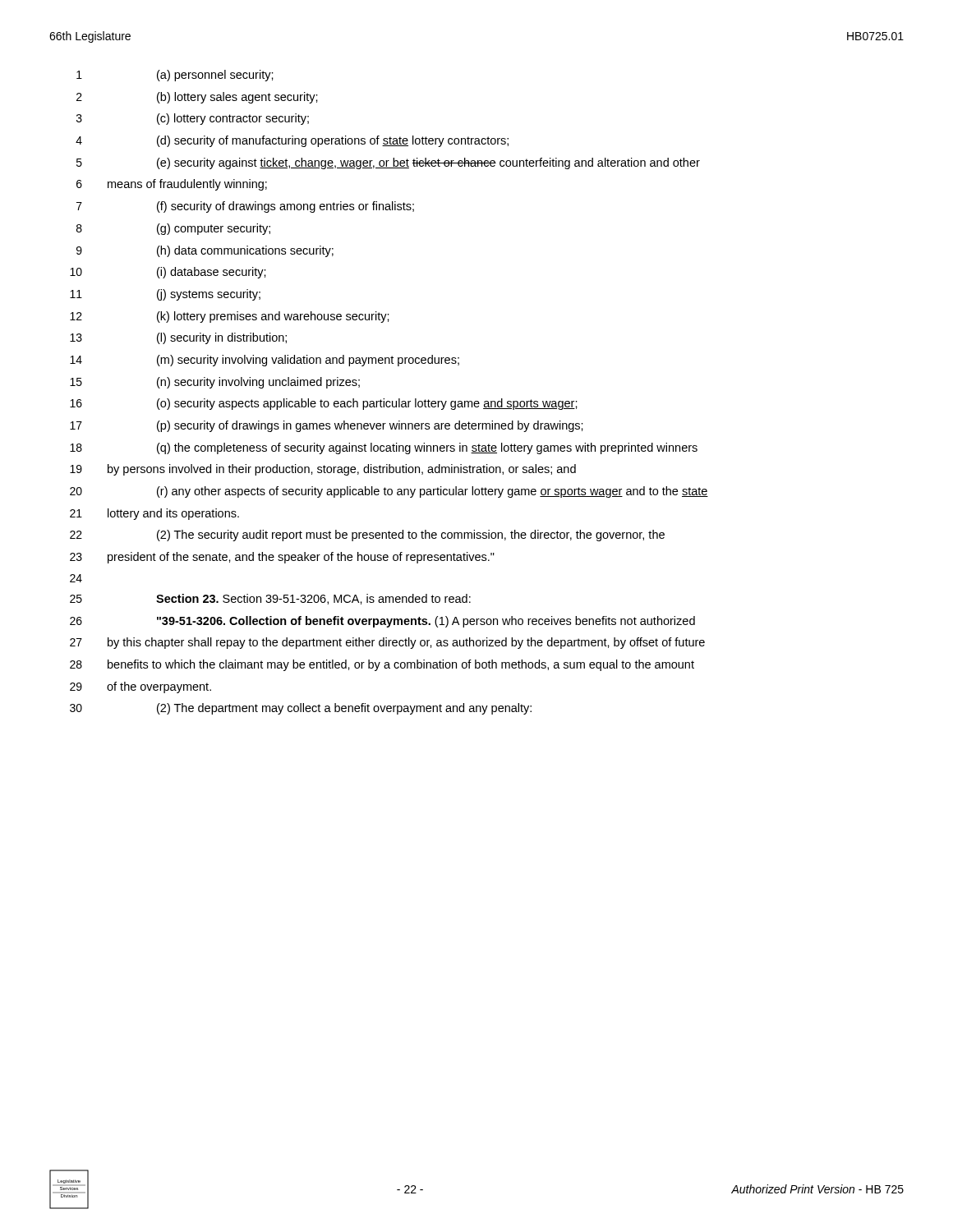Image resolution: width=953 pixels, height=1232 pixels.
Task: Click on the text starting "26 "39-51-3206. Collection of benefit overpayments. (1) A"
Action: point(476,621)
